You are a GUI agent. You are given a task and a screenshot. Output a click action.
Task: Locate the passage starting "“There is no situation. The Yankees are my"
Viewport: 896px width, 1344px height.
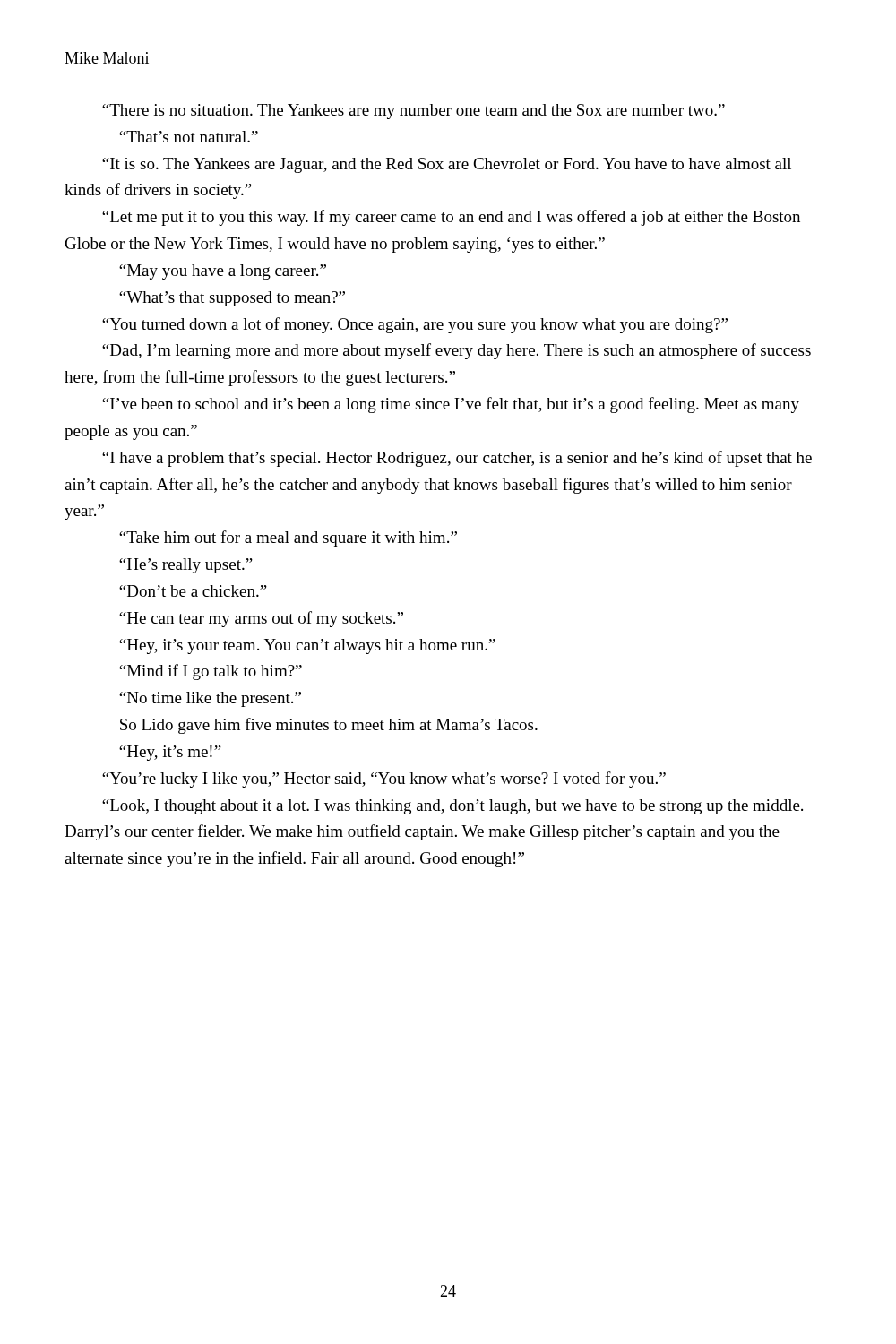(448, 484)
